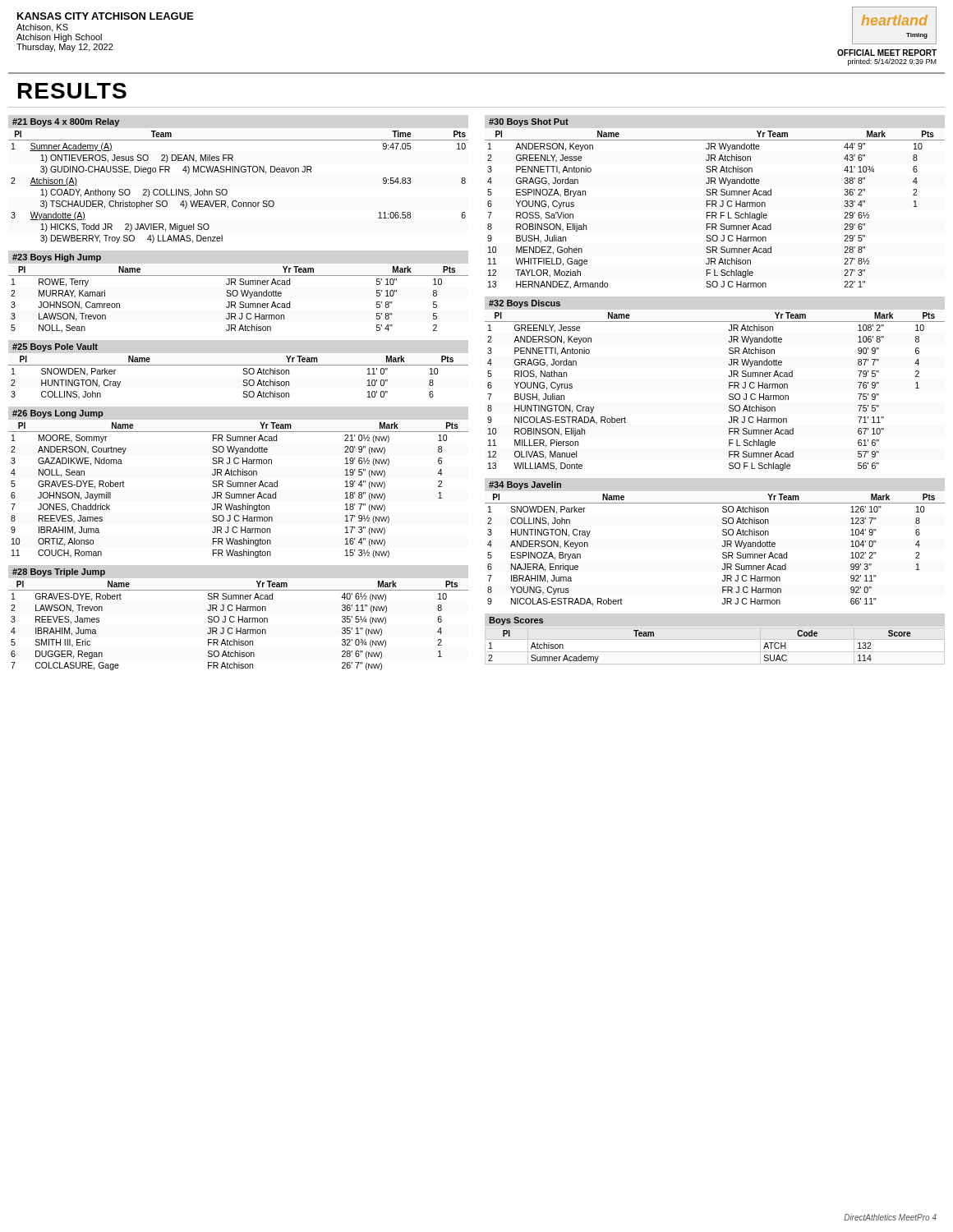This screenshot has width=953, height=1232.
Task: Point to "#26 Boys Long Jump"
Action: click(58, 413)
